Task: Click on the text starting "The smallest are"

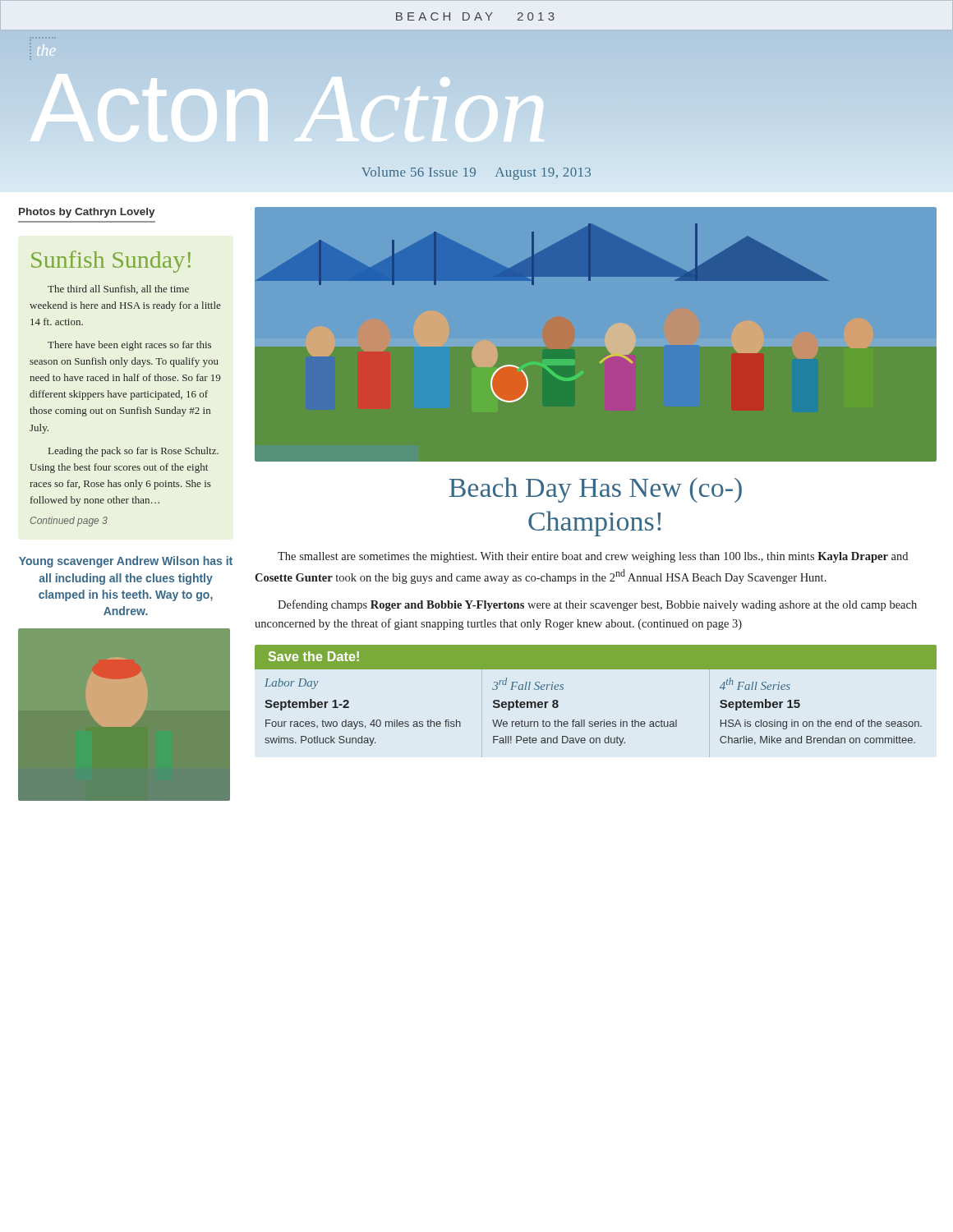Action: (x=581, y=566)
